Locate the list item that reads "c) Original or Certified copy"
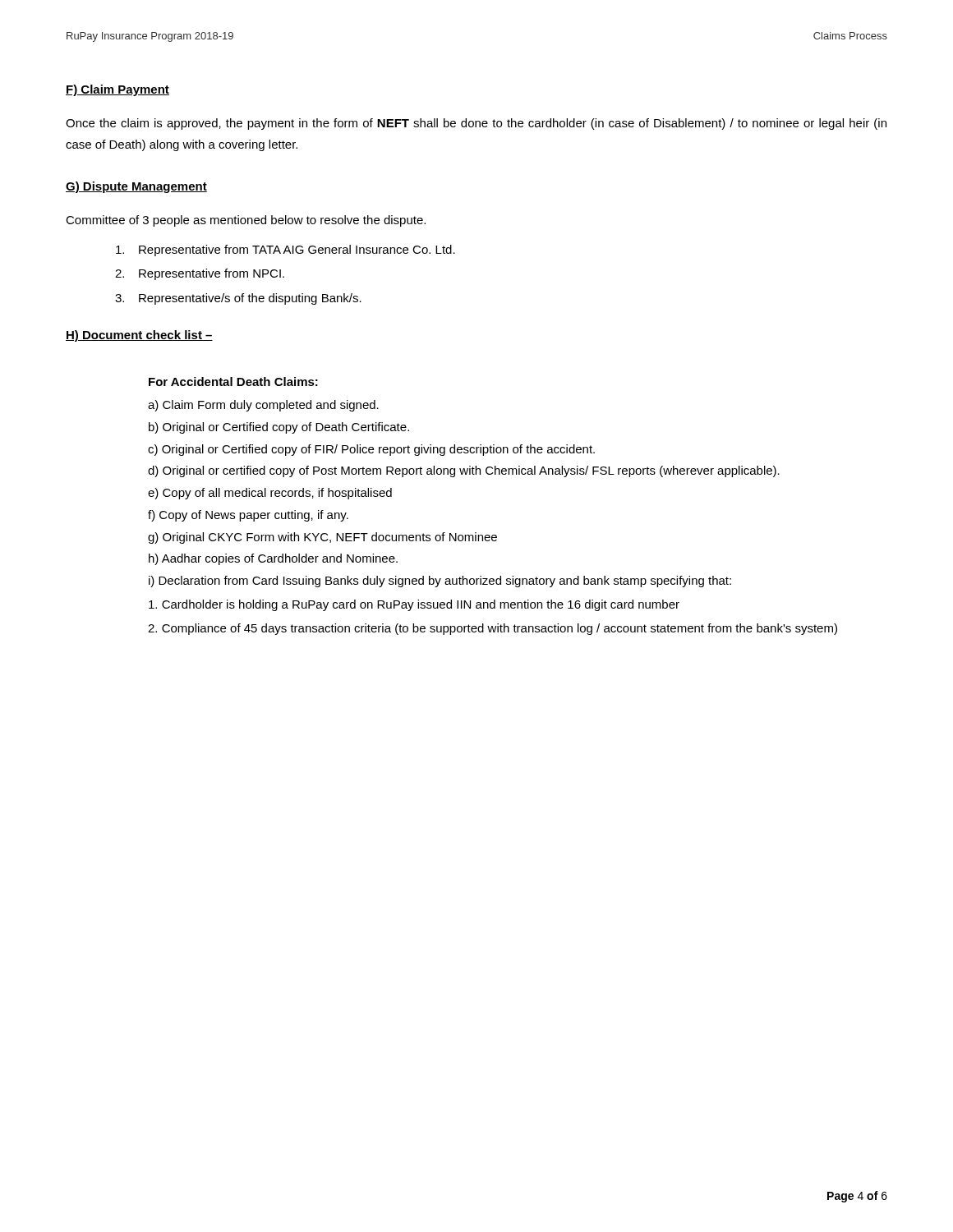Viewport: 953px width, 1232px height. click(x=372, y=448)
